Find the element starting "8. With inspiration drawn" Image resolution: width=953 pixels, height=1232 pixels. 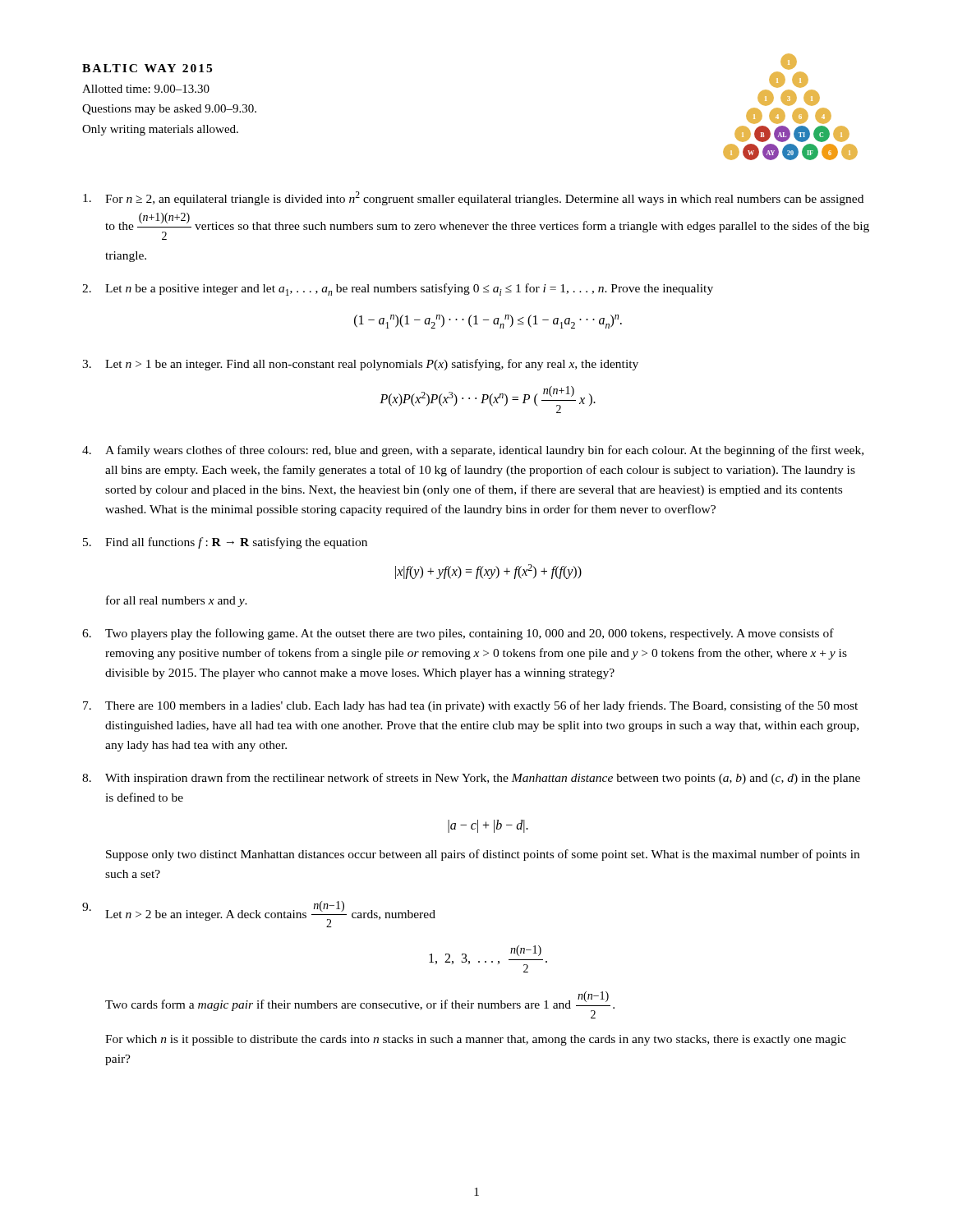(476, 826)
